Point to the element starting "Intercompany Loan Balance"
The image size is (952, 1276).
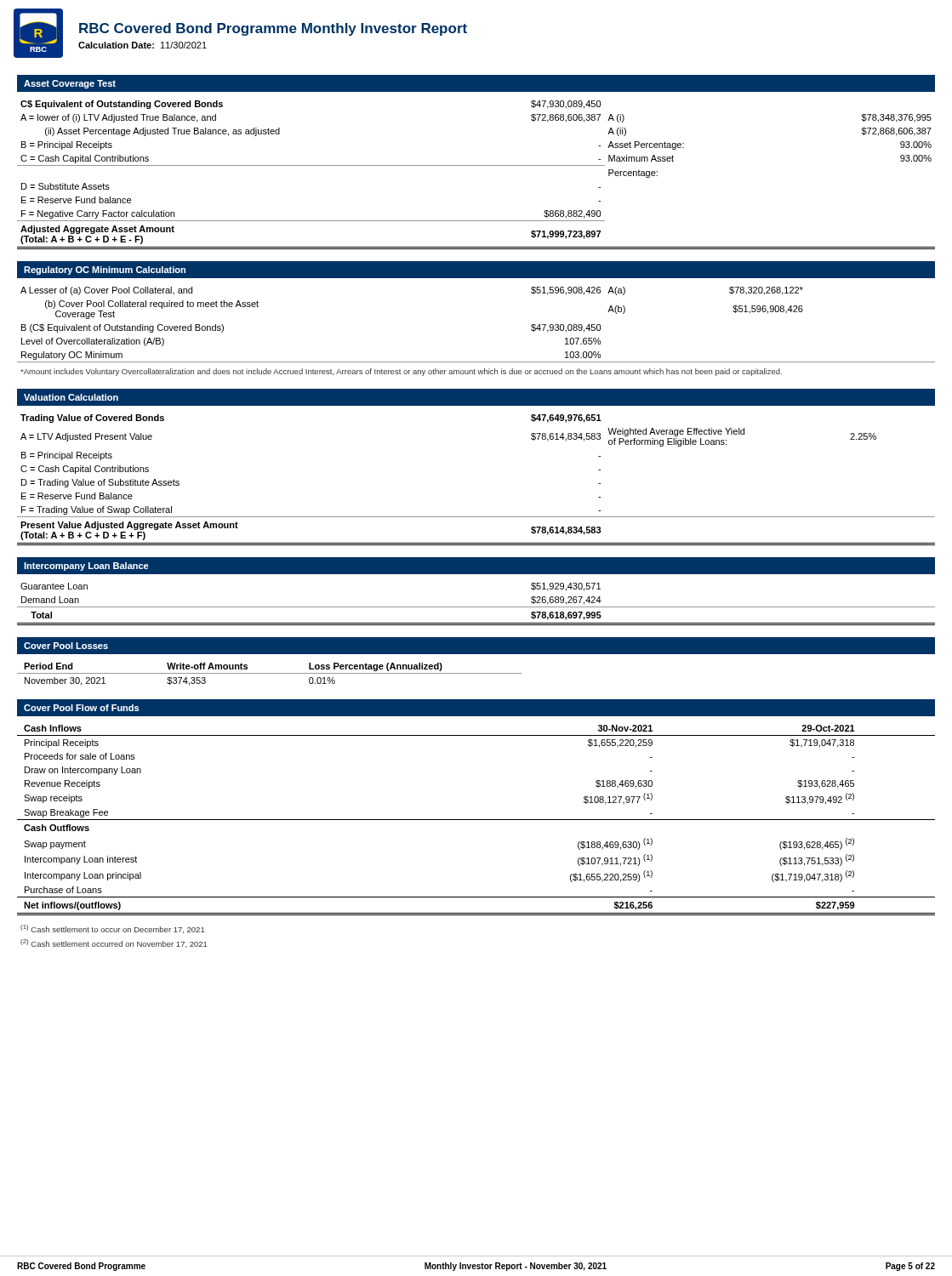tap(86, 566)
